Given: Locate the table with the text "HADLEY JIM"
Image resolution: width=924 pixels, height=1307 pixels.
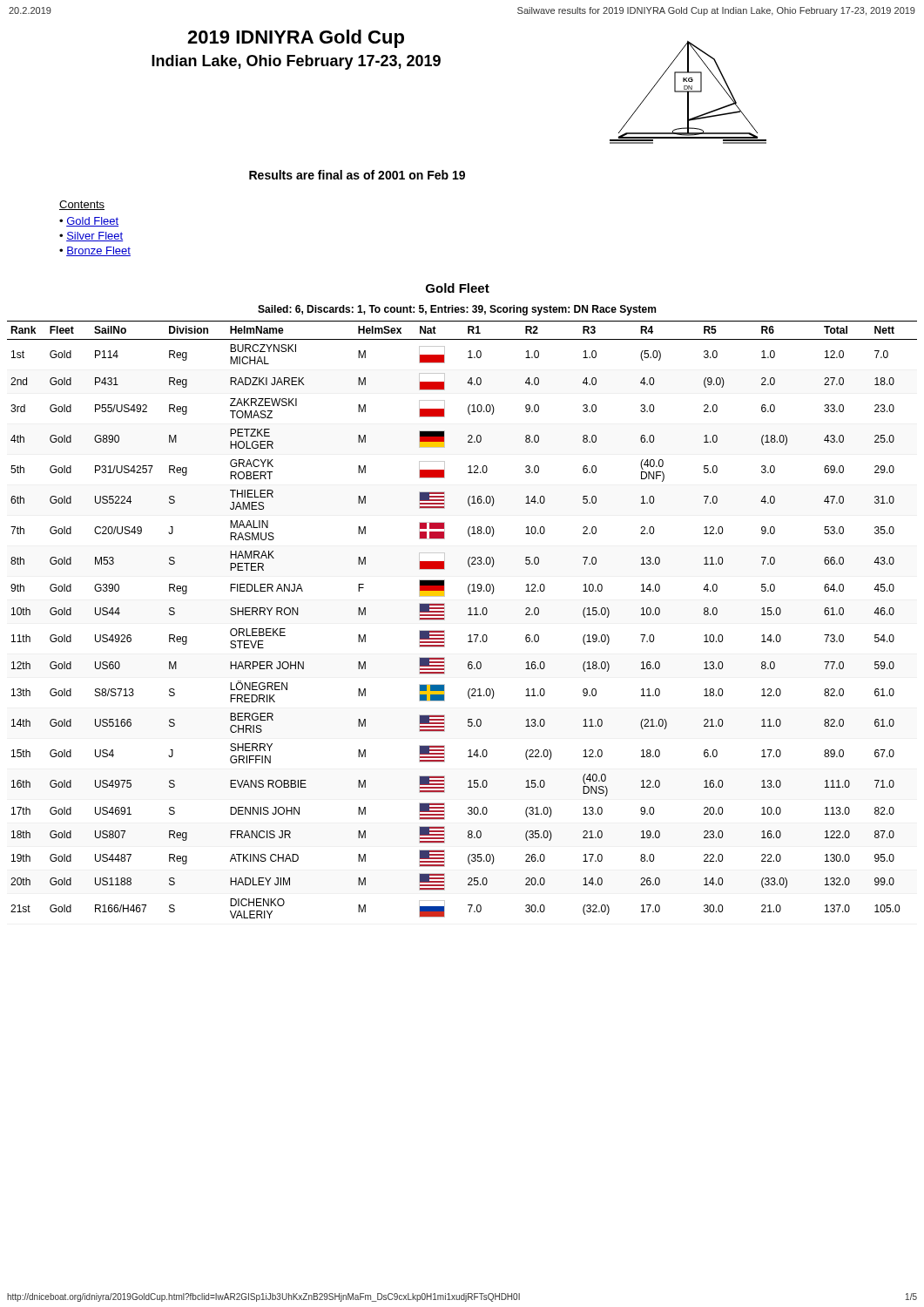Looking at the screenshot, I should coord(462,623).
